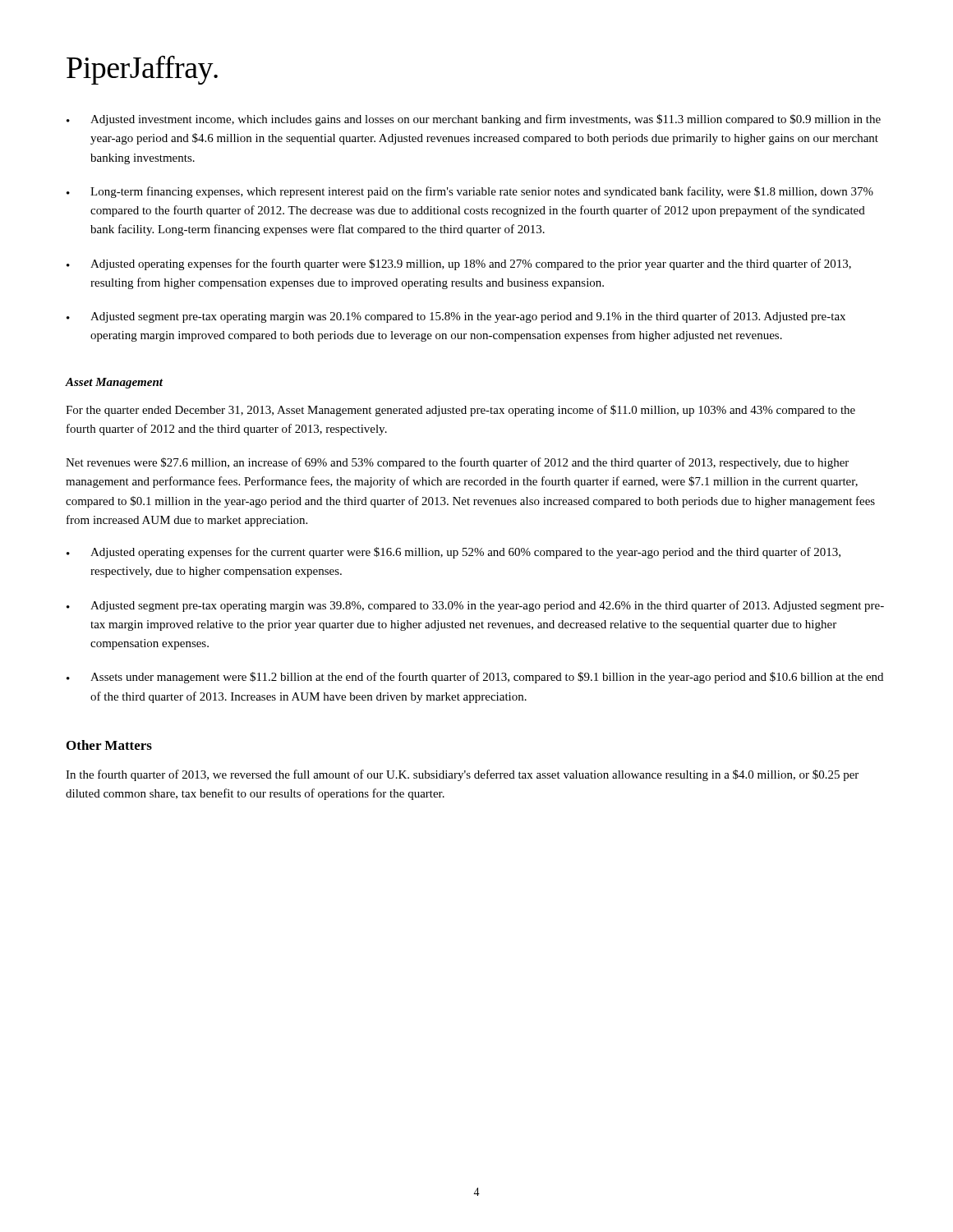Screen dimensions: 1232x953
Task: Find the text block starting "• Adjusted operating expenses for the current quarter"
Action: pos(476,562)
